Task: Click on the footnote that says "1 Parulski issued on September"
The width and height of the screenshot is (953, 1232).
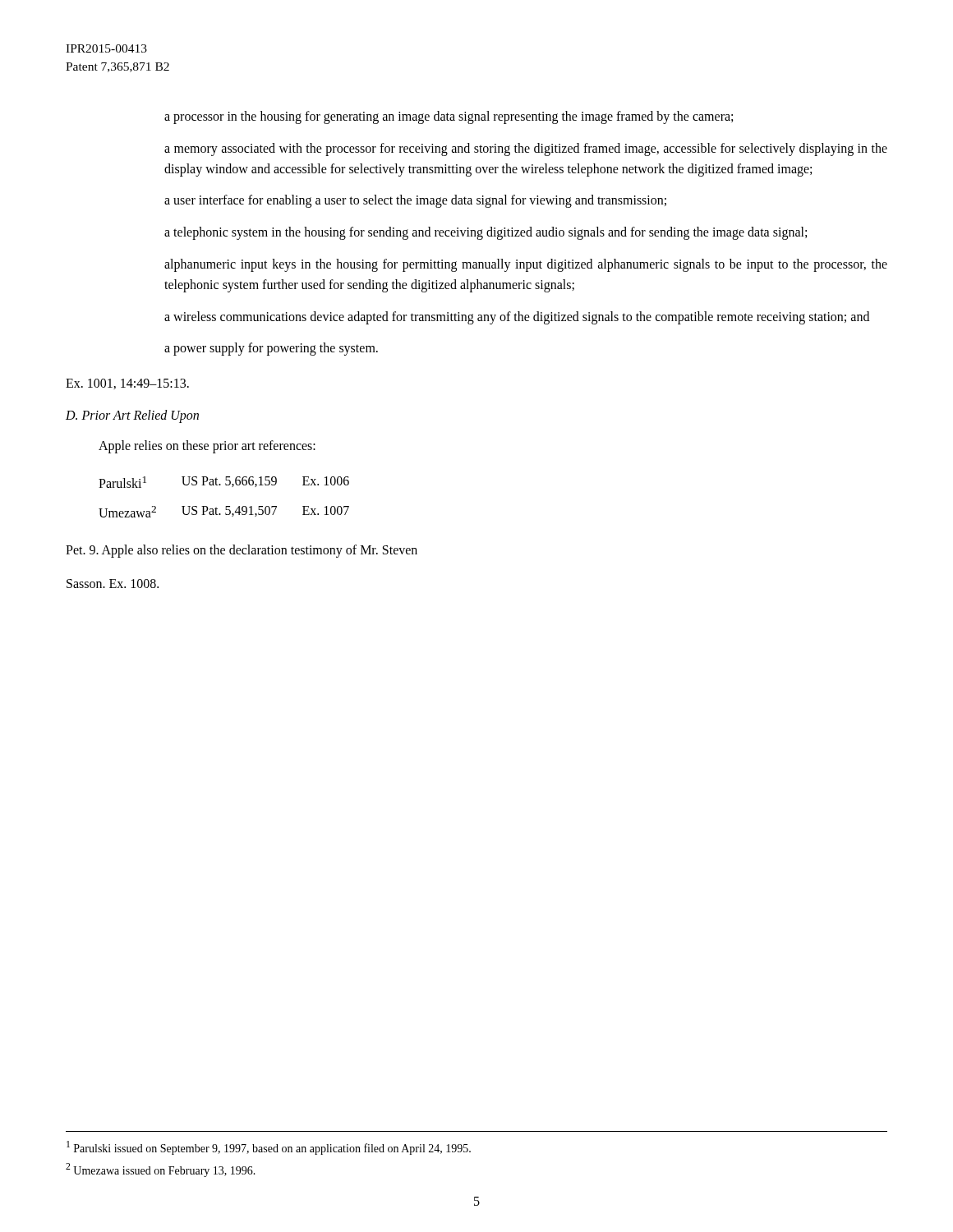Action: [x=476, y=1159]
